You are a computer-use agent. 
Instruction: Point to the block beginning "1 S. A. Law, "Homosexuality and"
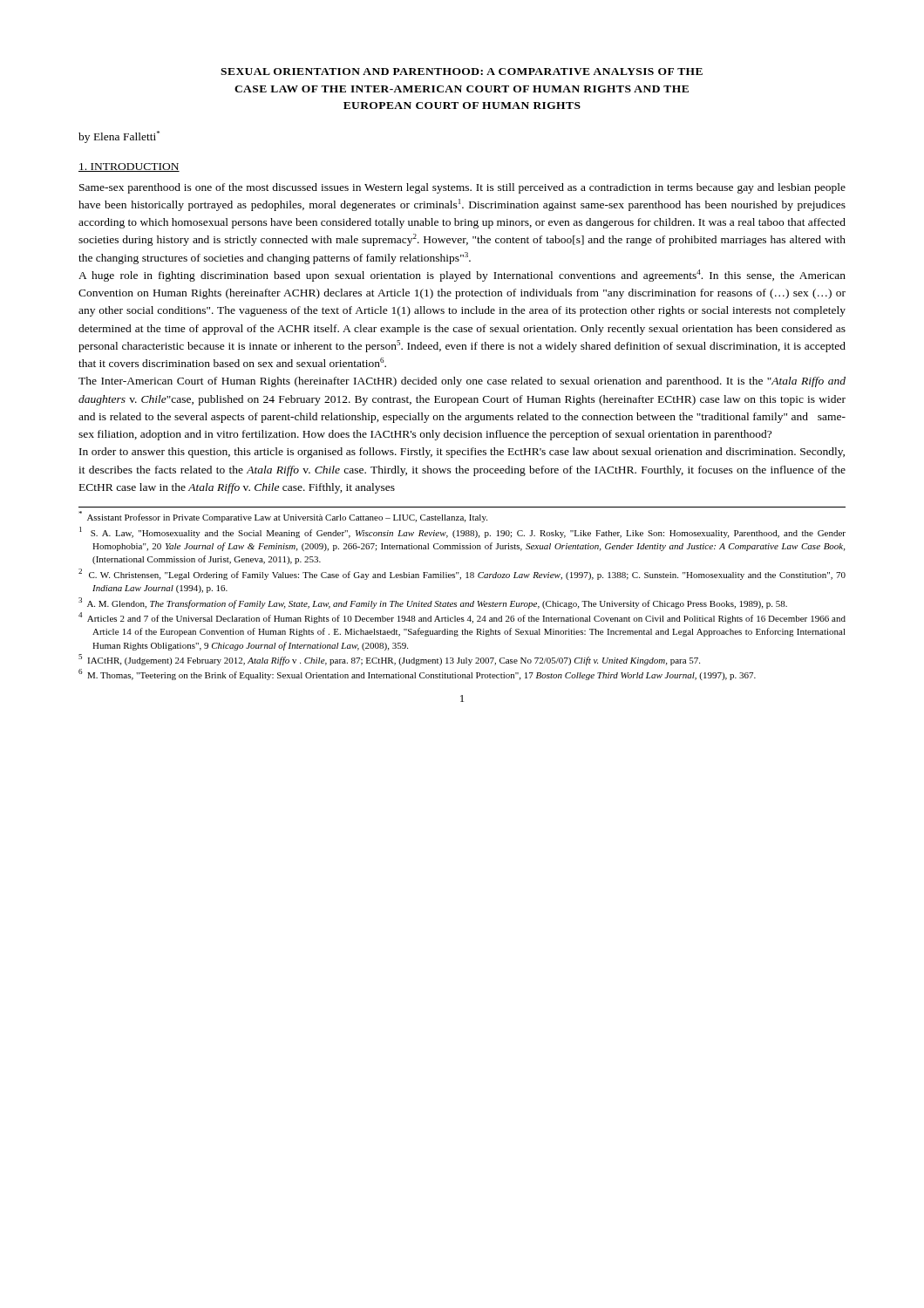click(x=462, y=545)
